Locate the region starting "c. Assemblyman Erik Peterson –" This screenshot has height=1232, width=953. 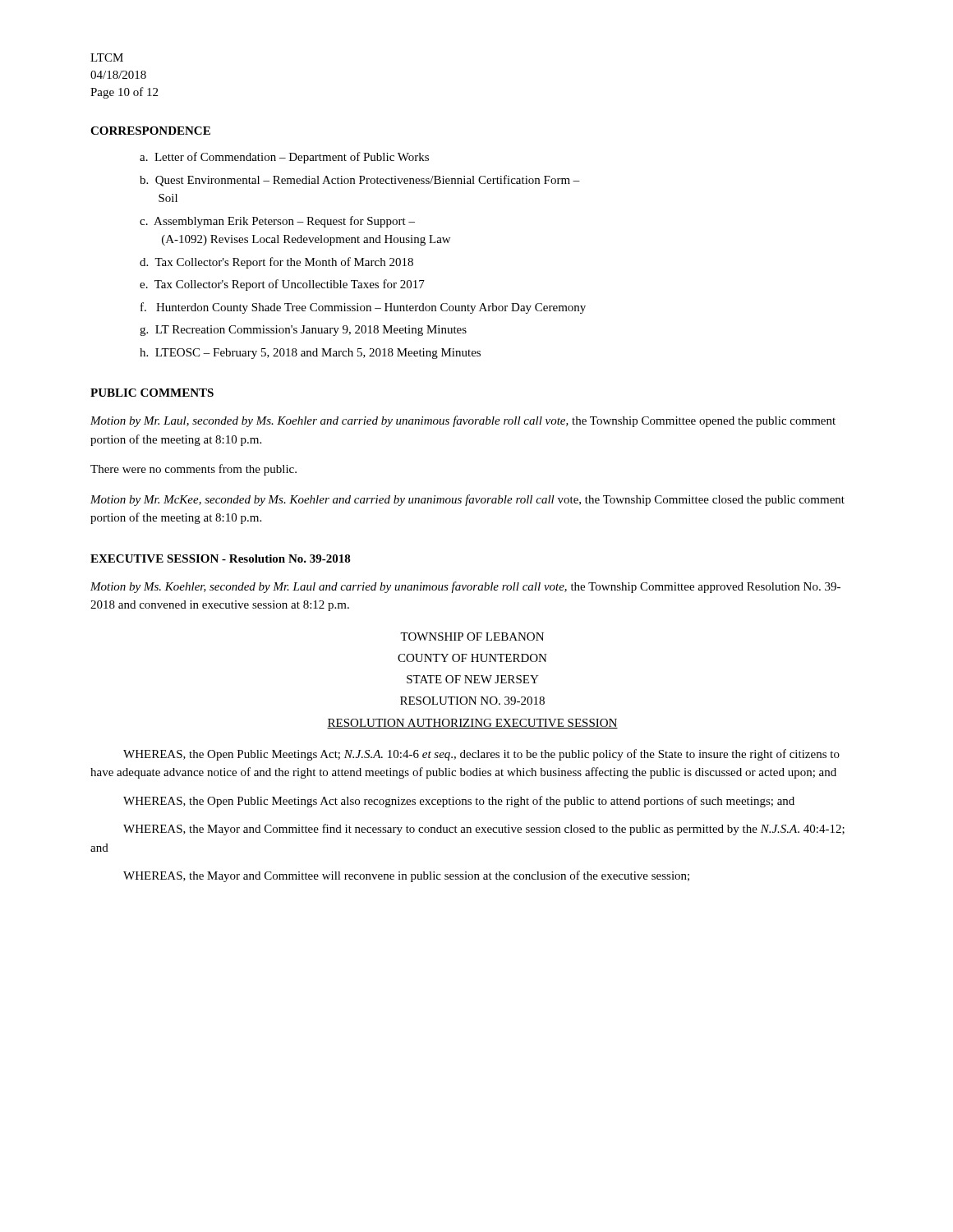click(x=295, y=230)
